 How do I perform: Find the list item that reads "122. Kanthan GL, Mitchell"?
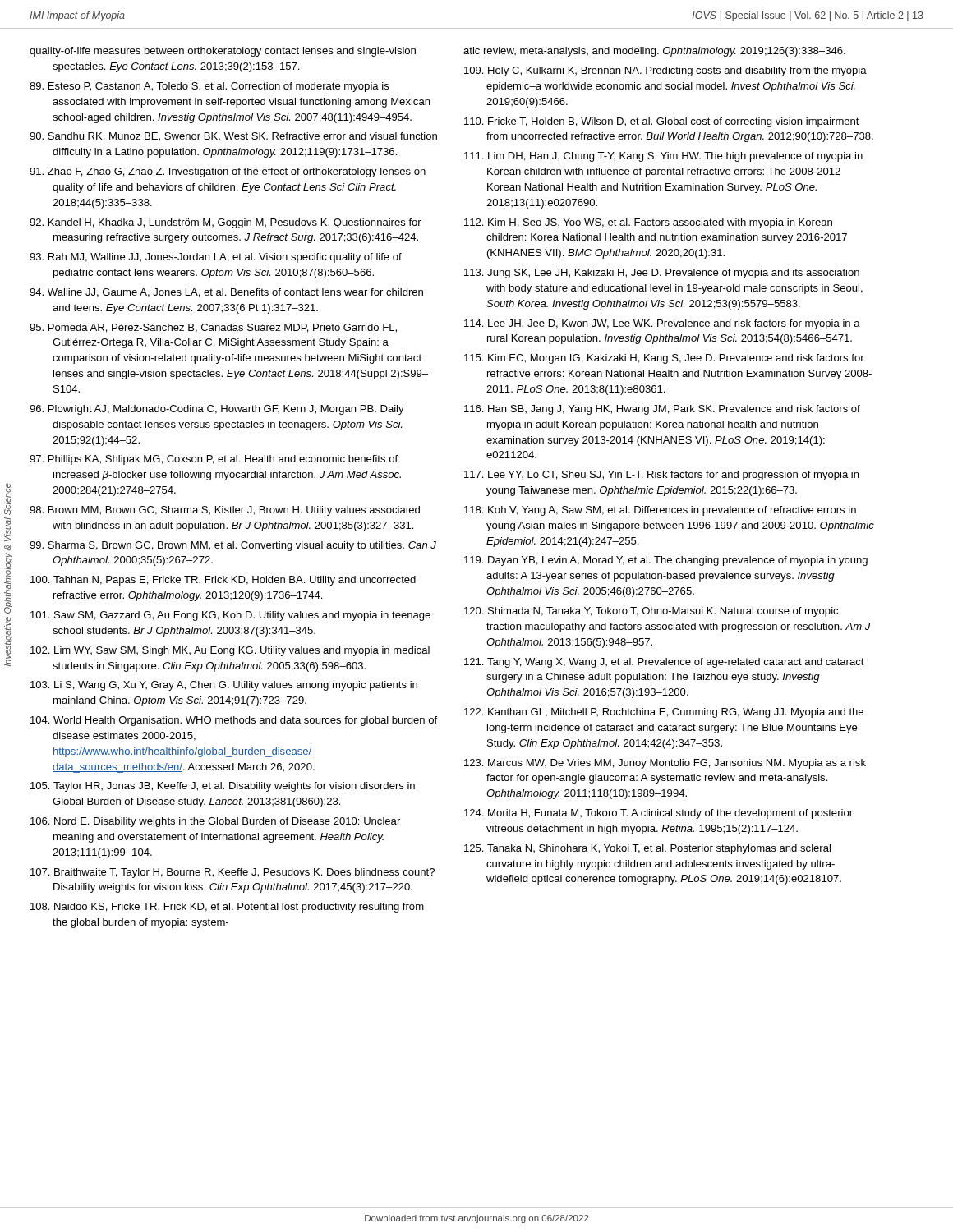click(664, 727)
